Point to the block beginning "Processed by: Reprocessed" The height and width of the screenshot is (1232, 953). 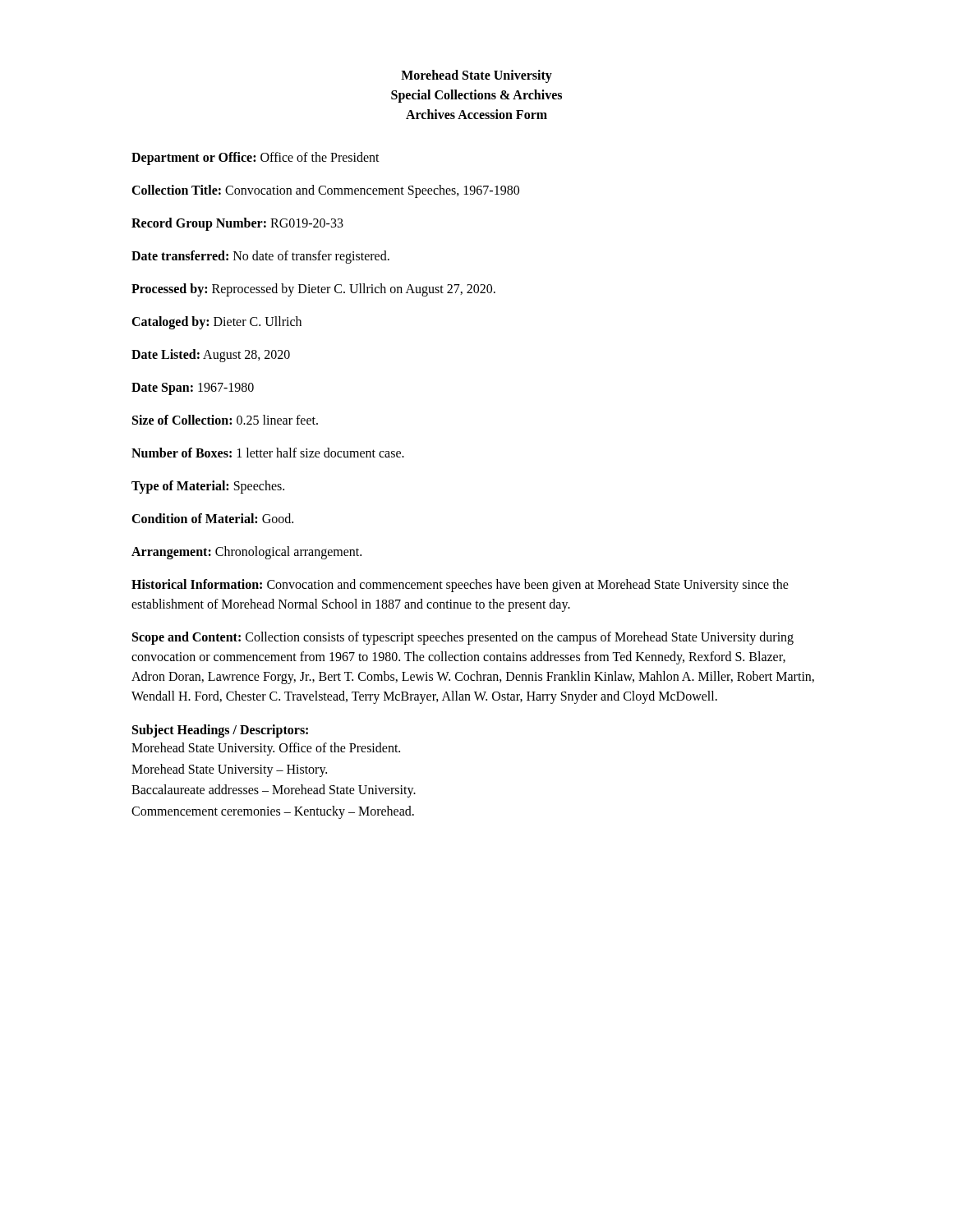[314, 289]
